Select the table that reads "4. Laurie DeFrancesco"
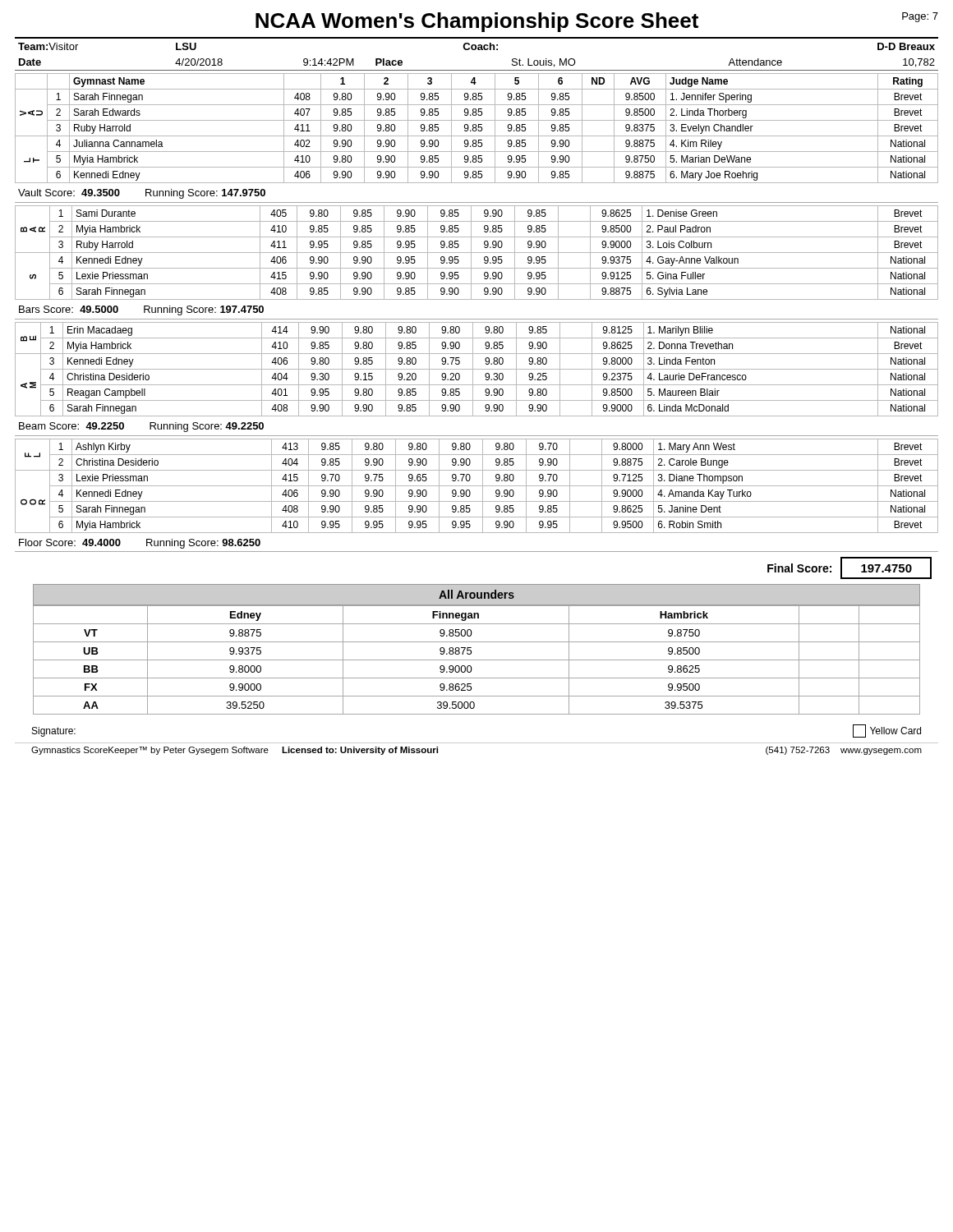The height and width of the screenshot is (1232, 953). coord(476,369)
